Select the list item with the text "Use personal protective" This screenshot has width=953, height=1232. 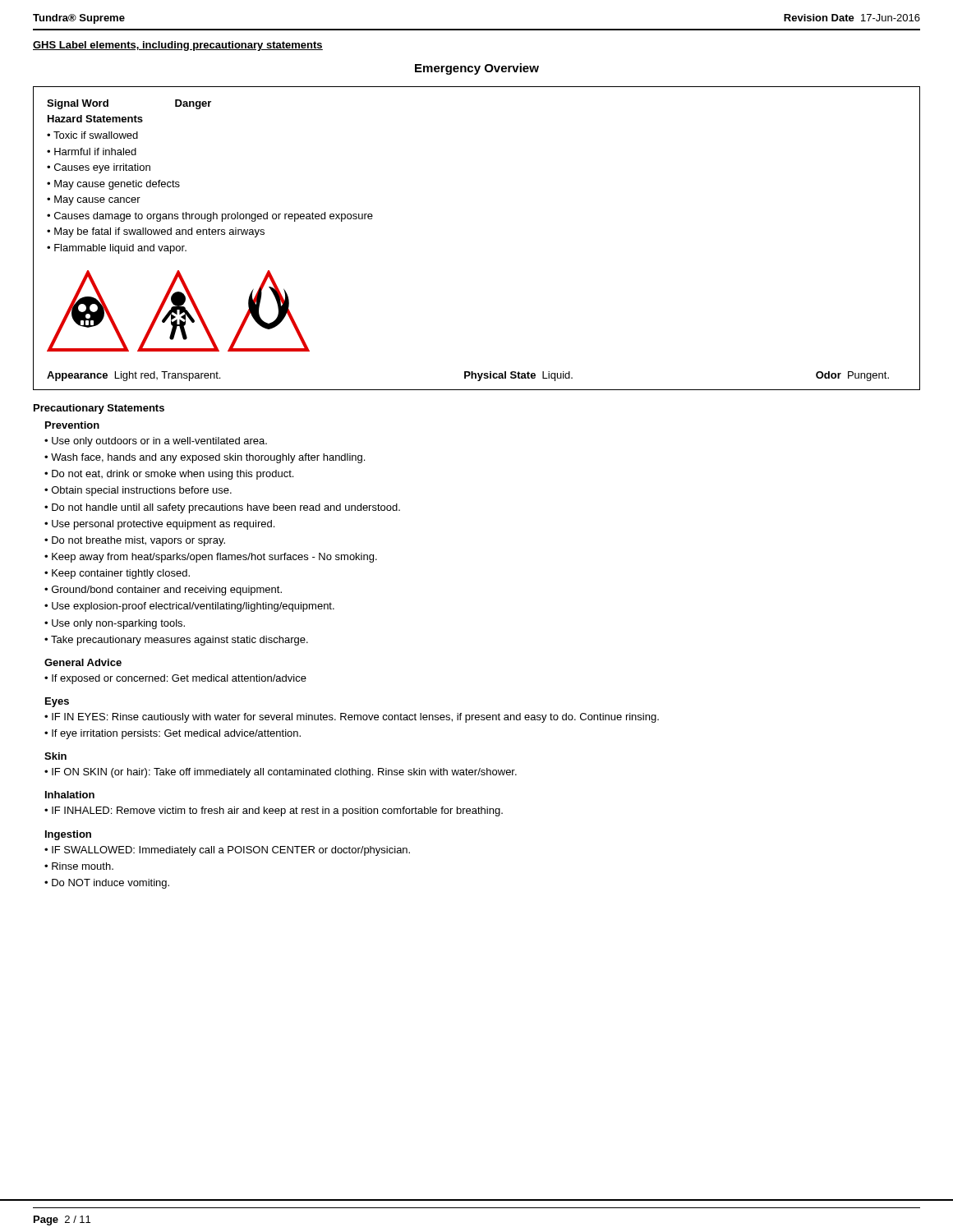coord(163,523)
